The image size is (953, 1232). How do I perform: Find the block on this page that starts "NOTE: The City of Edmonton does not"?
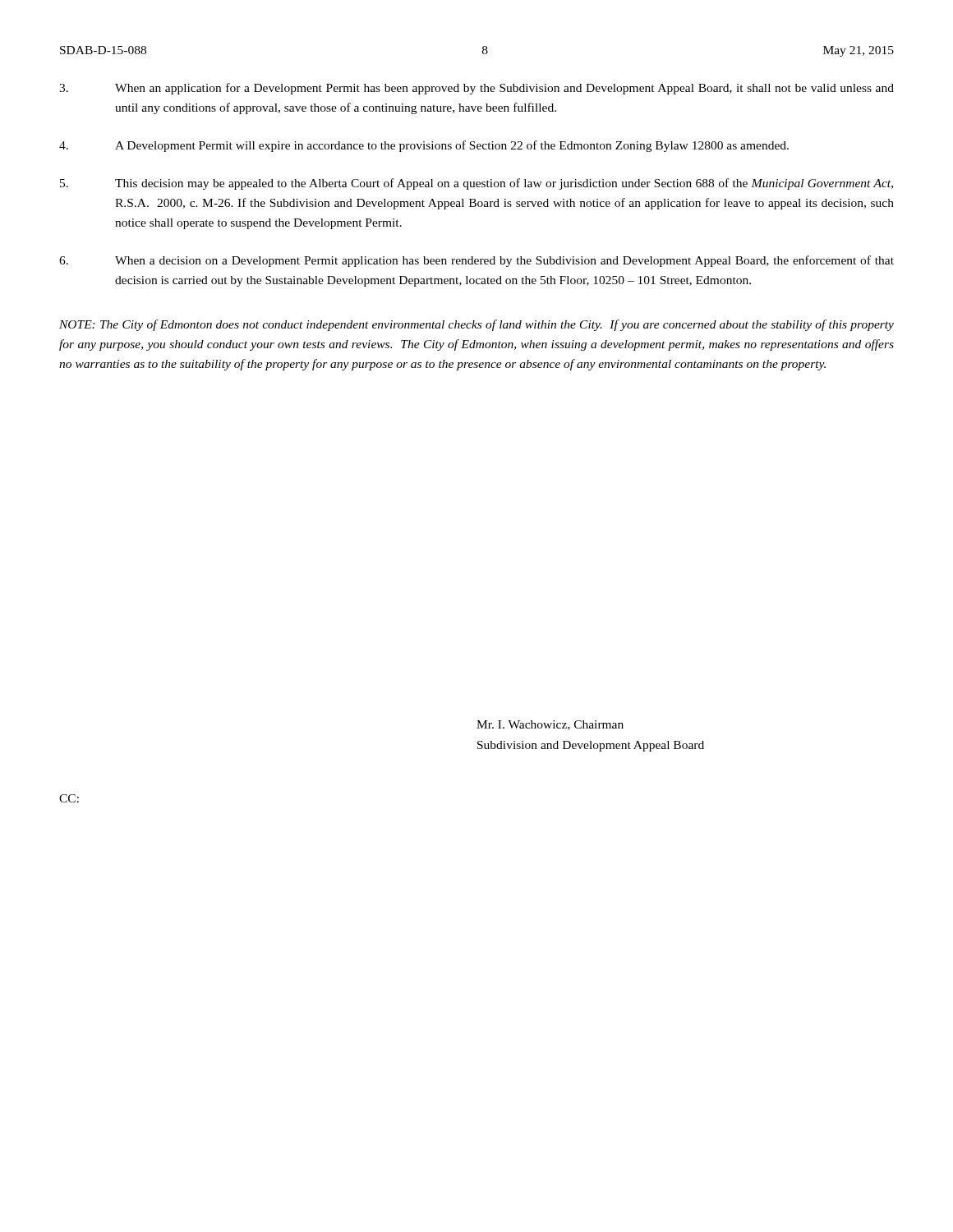476,344
